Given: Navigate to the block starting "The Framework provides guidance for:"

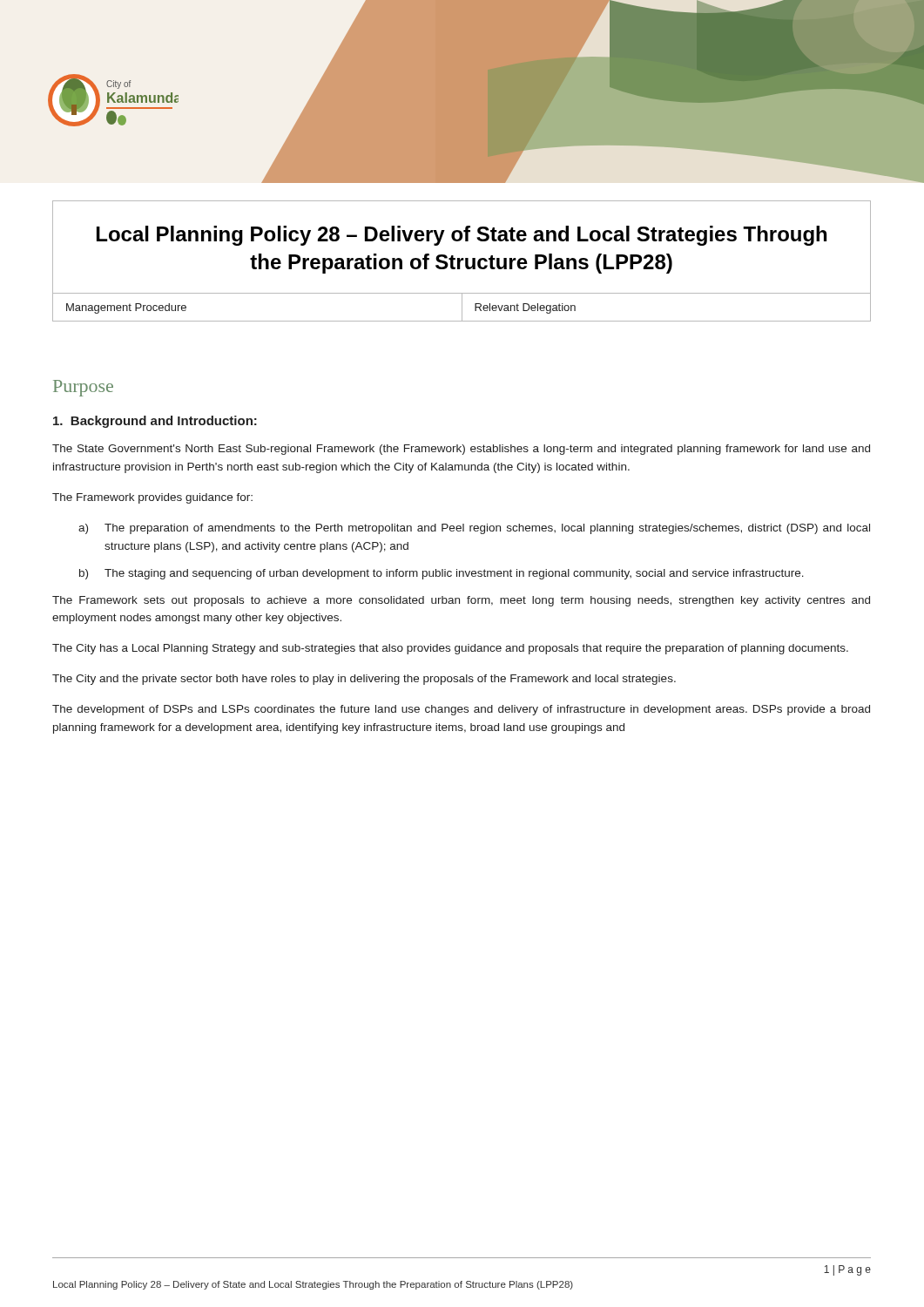Looking at the screenshot, I should 153,497.
